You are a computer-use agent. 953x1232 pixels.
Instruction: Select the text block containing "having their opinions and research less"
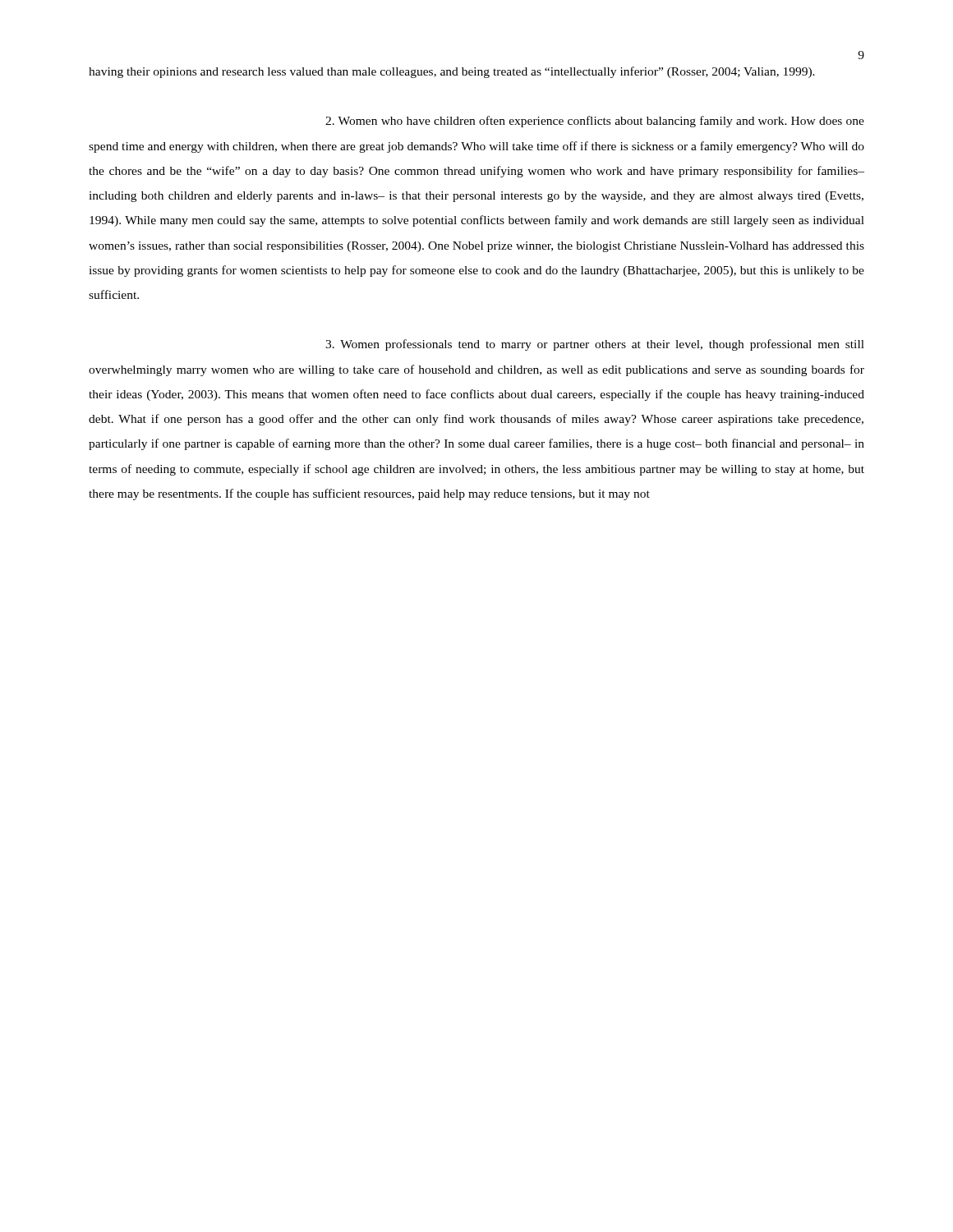click(452, 71)
